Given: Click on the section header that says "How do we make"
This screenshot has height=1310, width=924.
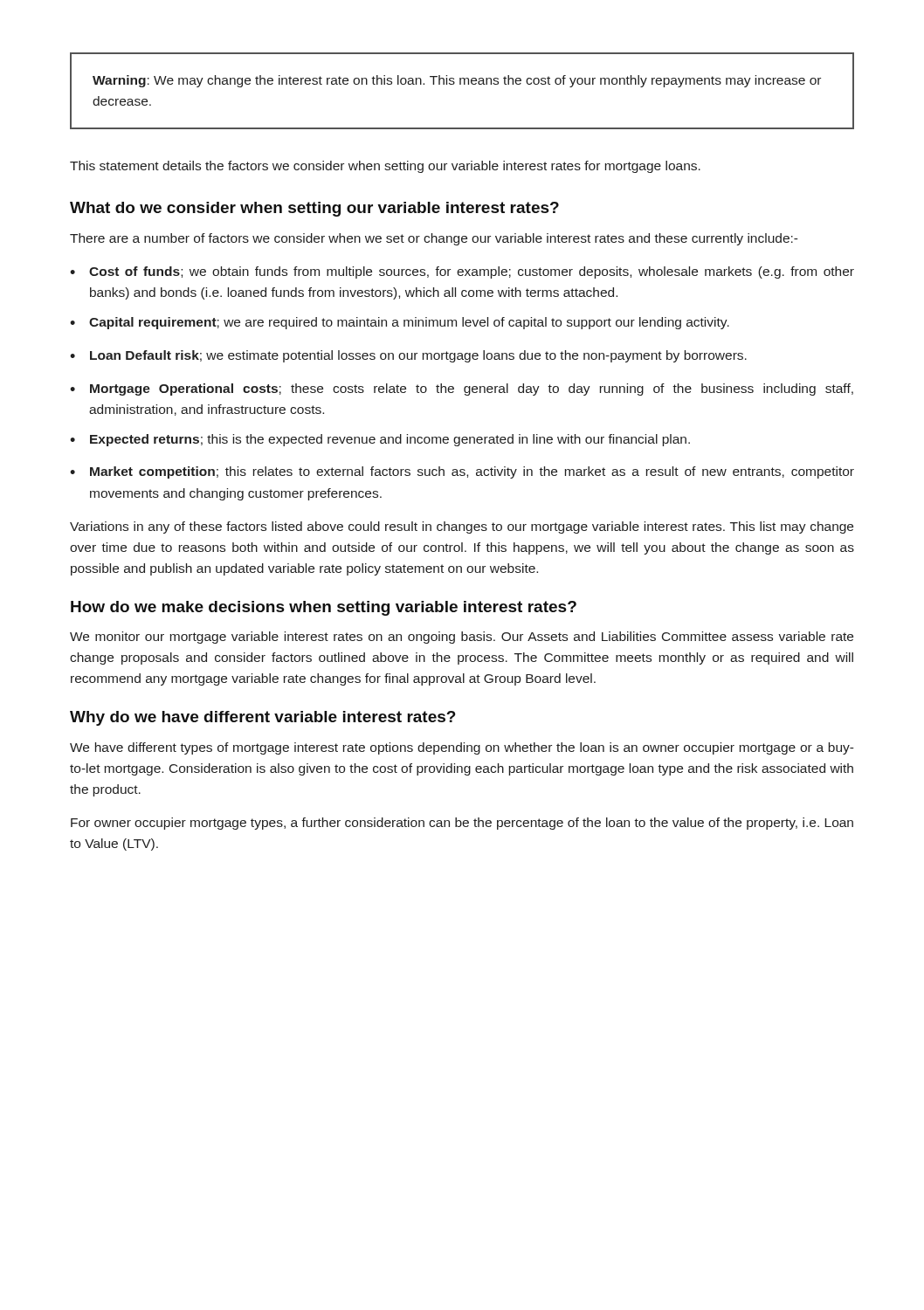Looking at the screenshot, I should click(x=323, y=606).
